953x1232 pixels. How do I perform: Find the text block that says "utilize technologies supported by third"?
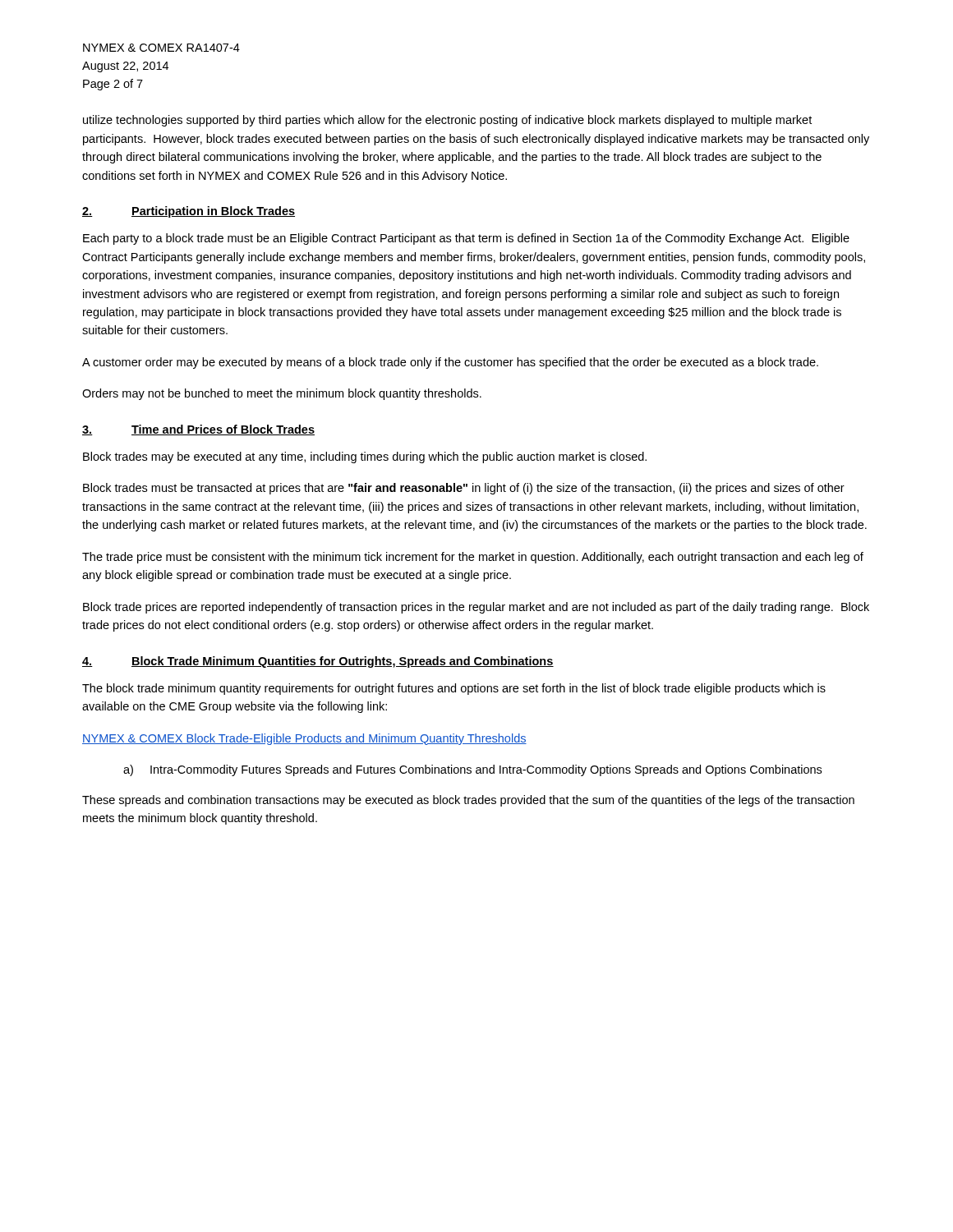pos(476,148)
